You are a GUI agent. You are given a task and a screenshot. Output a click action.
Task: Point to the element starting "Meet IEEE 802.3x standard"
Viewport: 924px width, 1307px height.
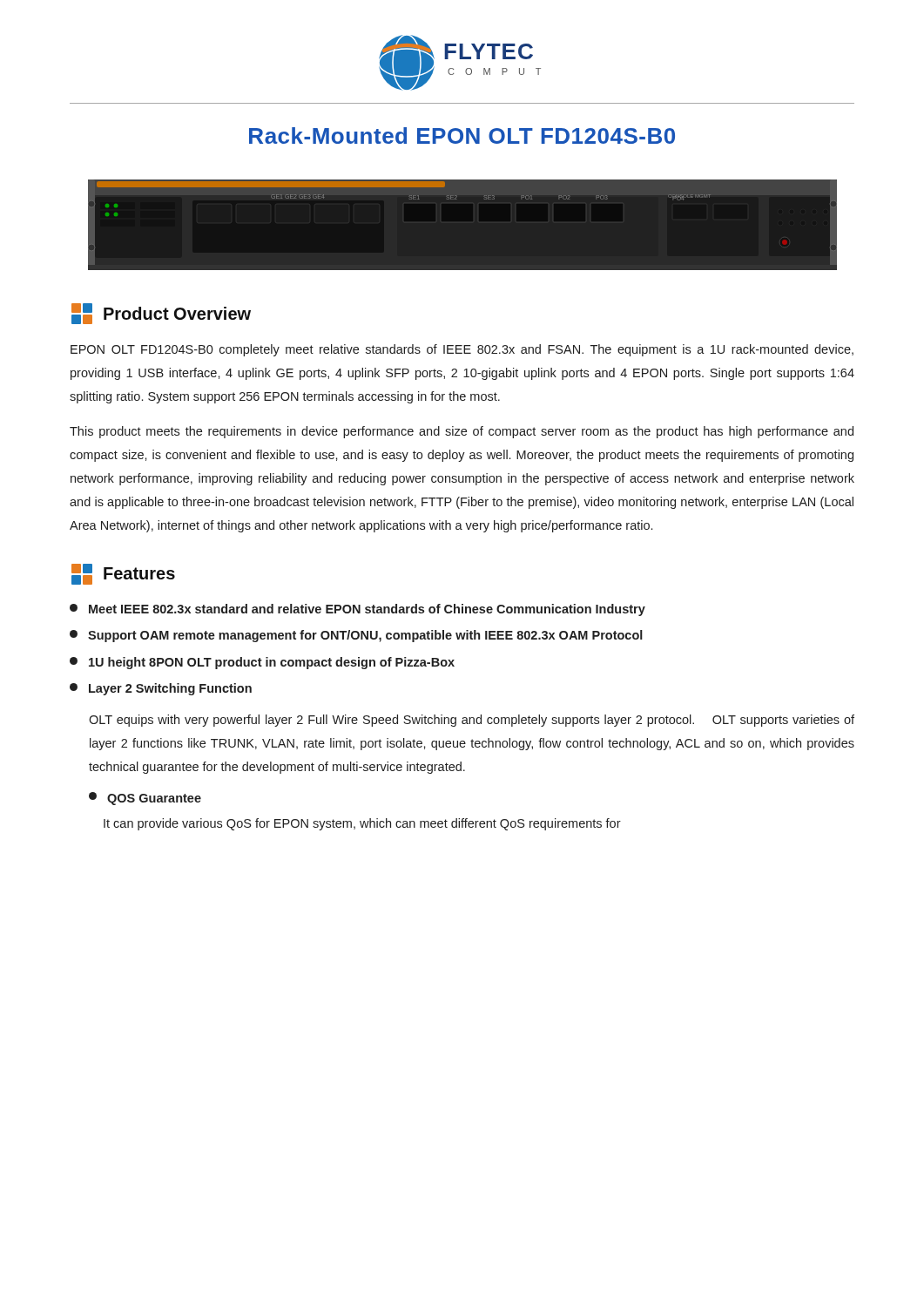(462, 609)
